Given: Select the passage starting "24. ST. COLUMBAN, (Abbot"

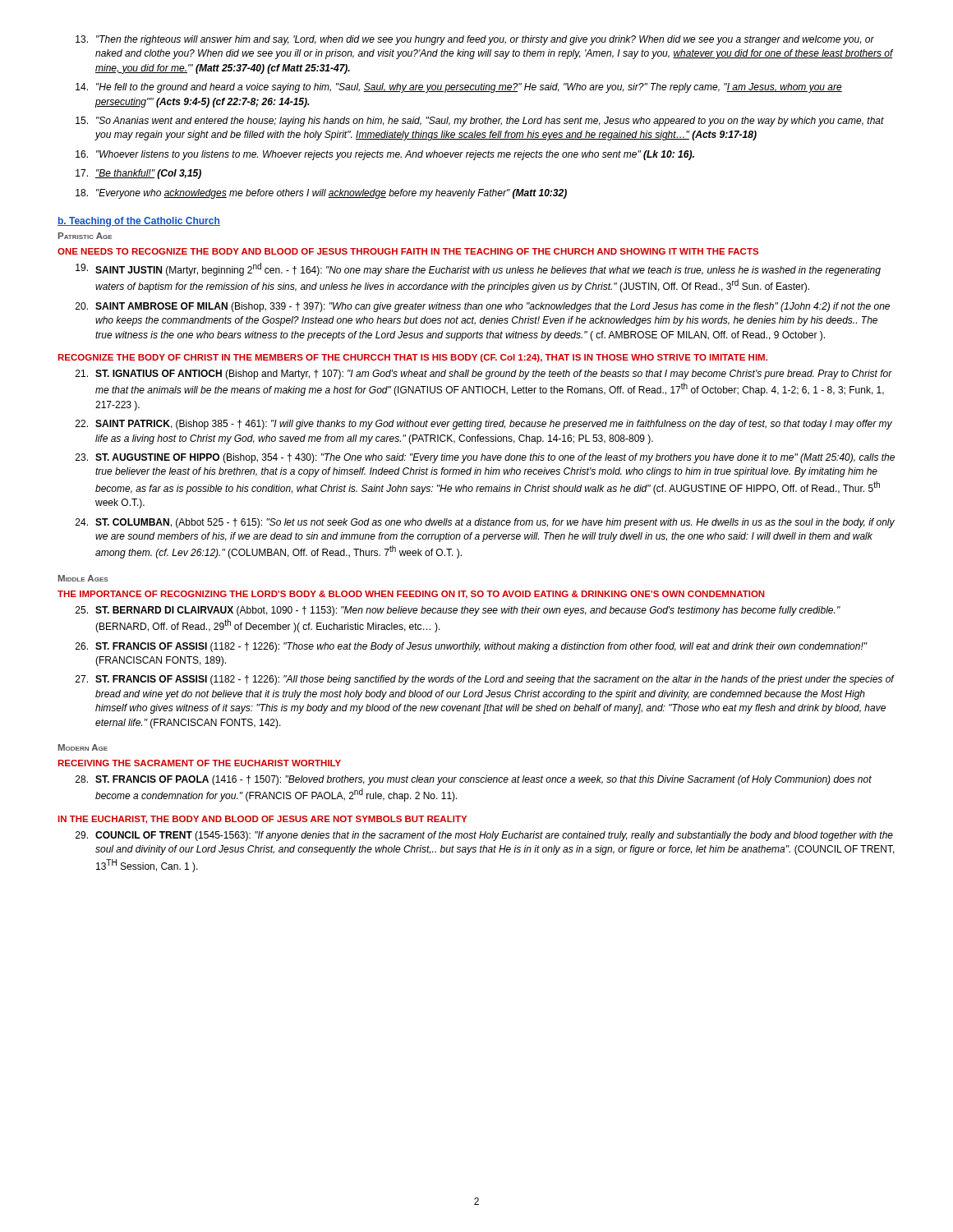Looking at the screenshot, I should [476, 538].
